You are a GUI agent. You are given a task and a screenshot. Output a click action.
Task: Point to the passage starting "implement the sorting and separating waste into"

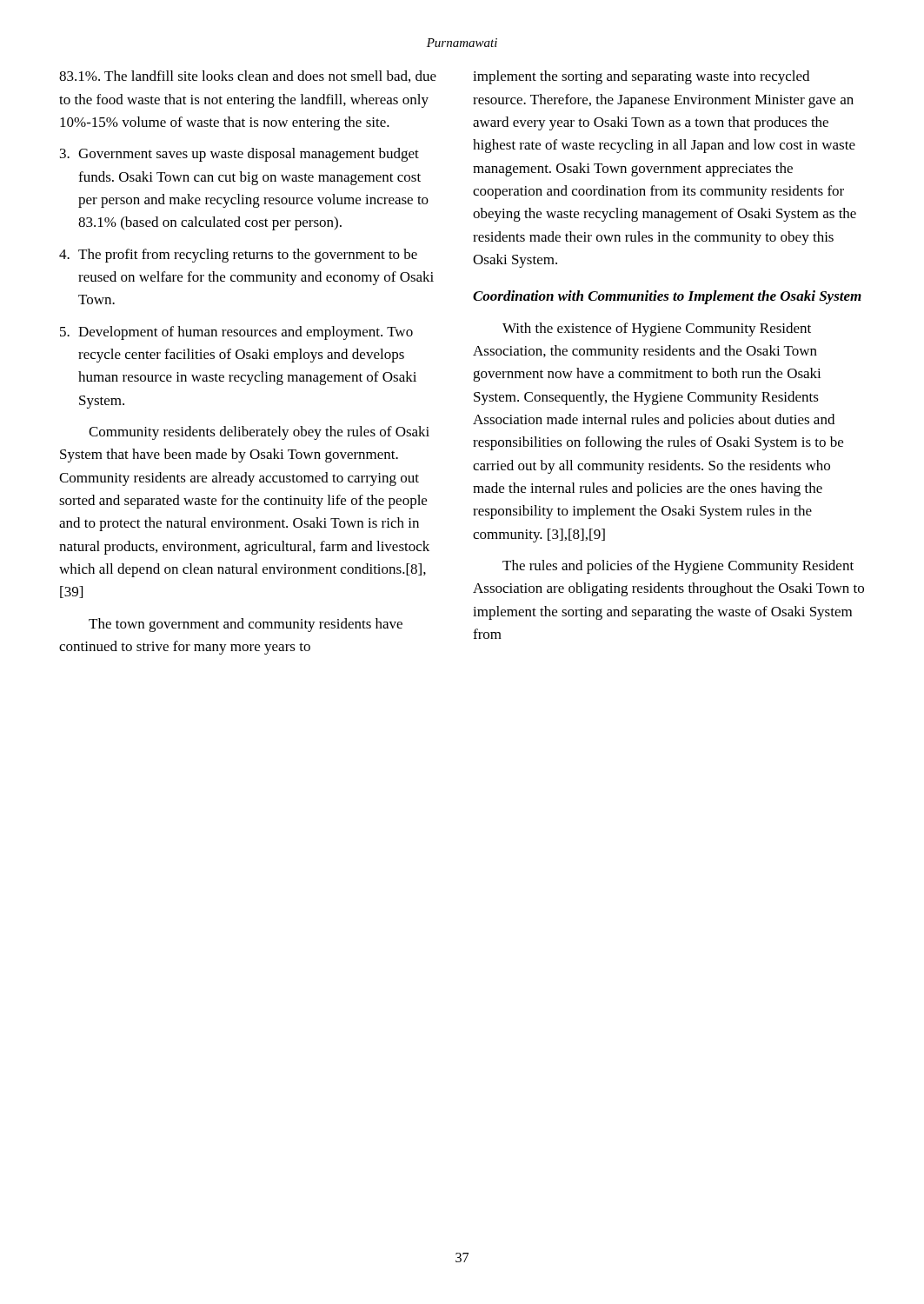point(665,168)
